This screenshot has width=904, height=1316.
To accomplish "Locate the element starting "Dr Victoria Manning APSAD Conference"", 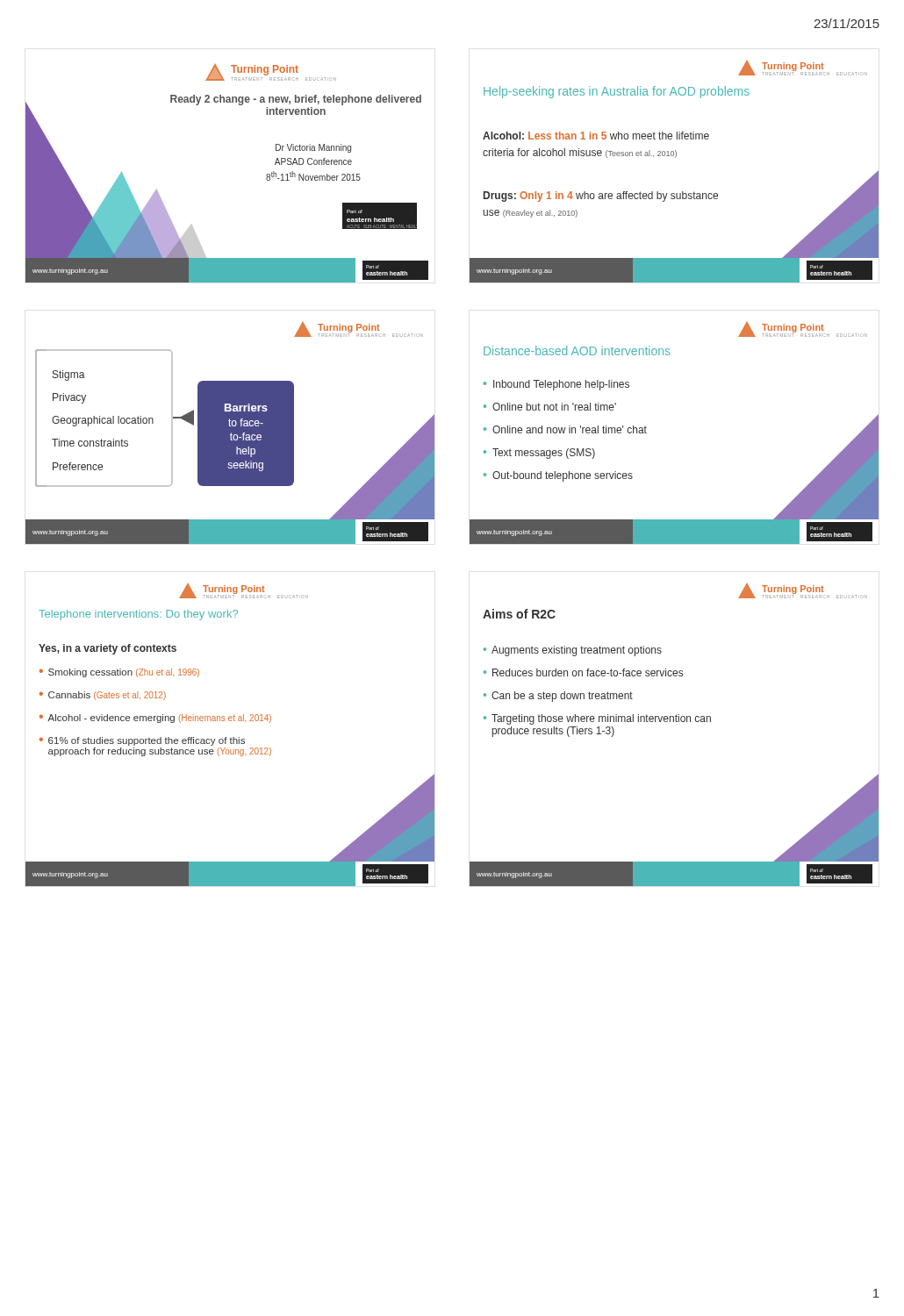I will (313, 163).
